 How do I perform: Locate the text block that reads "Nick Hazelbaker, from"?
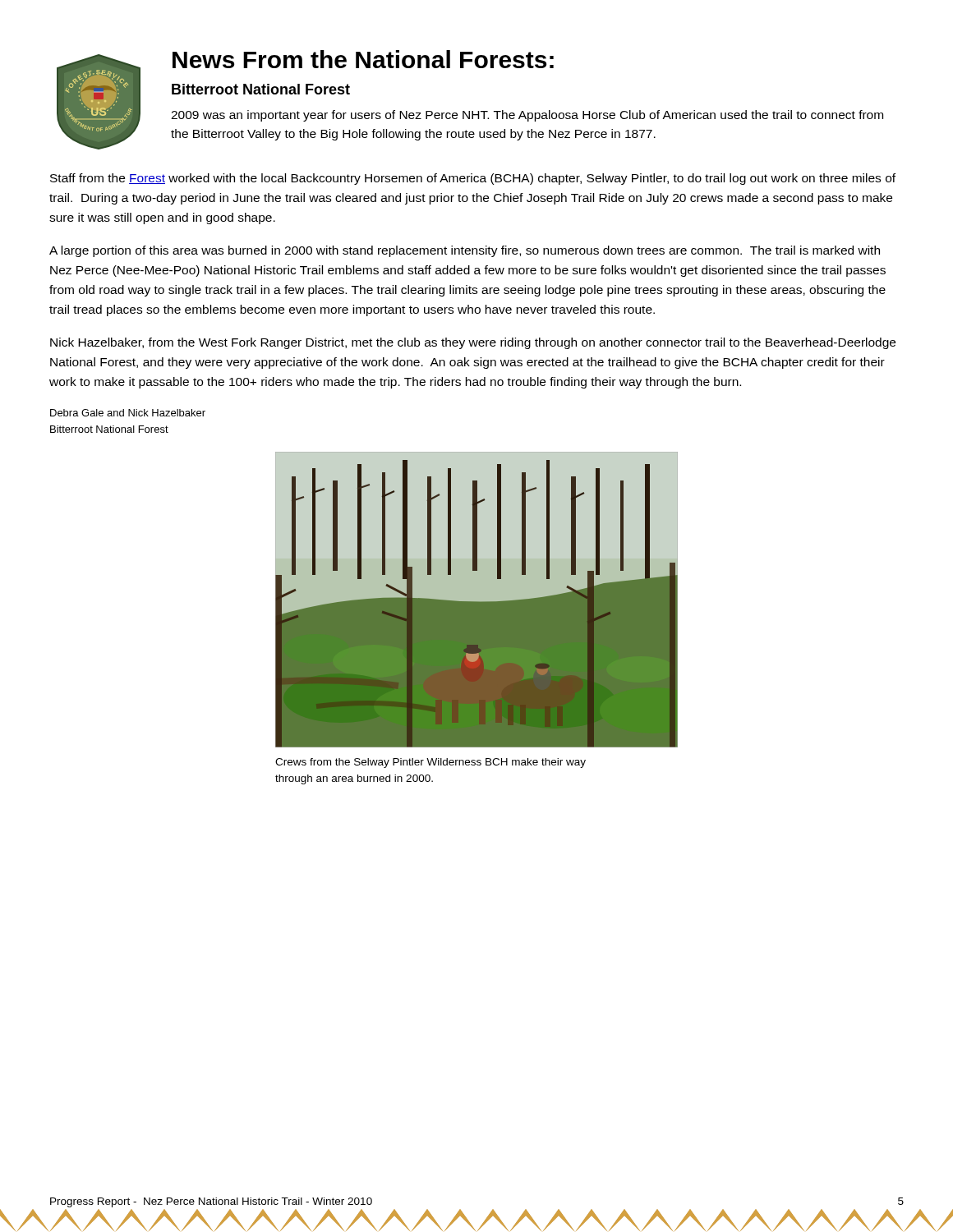click(x=476, y=362)
